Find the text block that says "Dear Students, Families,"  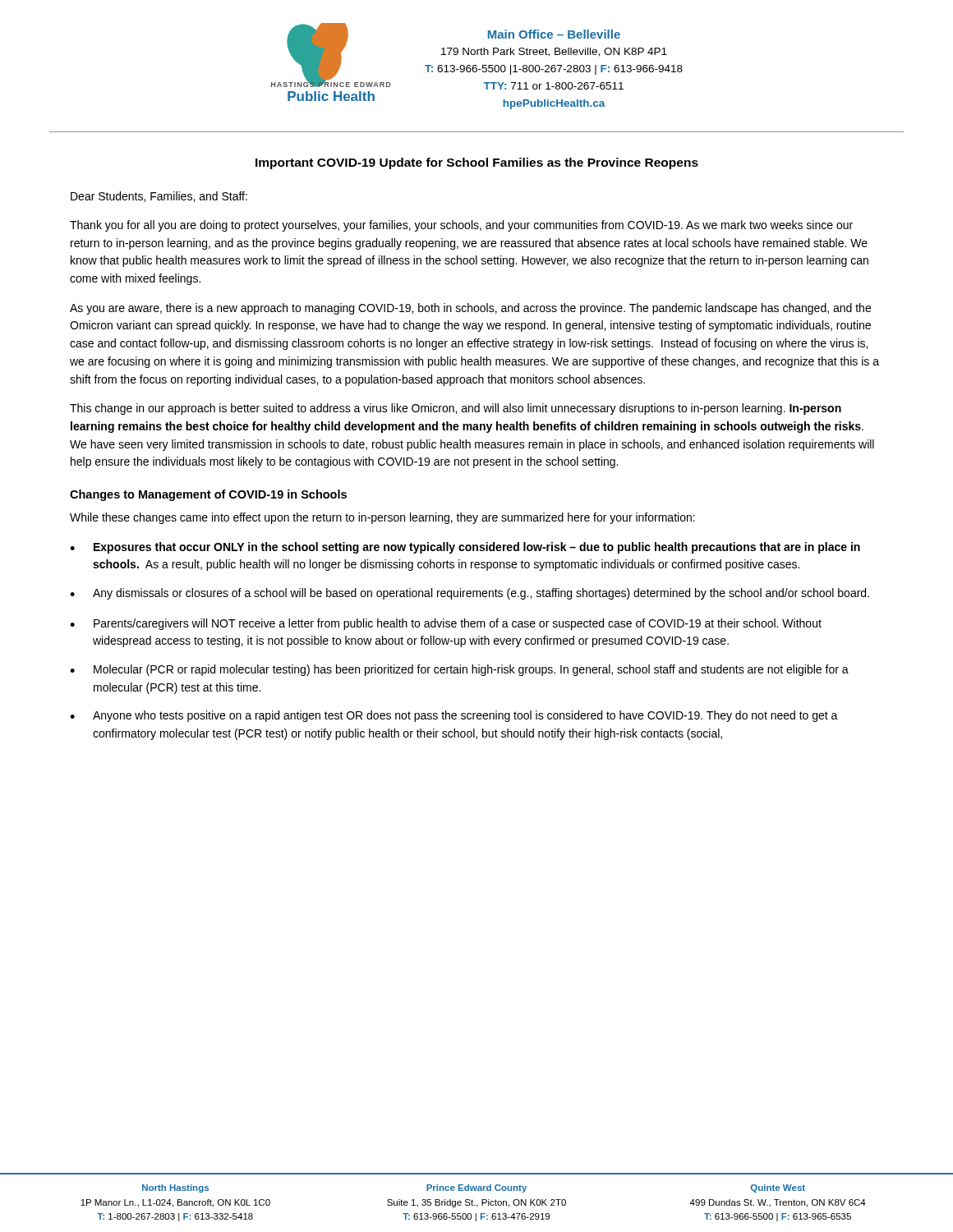(159, 196)
